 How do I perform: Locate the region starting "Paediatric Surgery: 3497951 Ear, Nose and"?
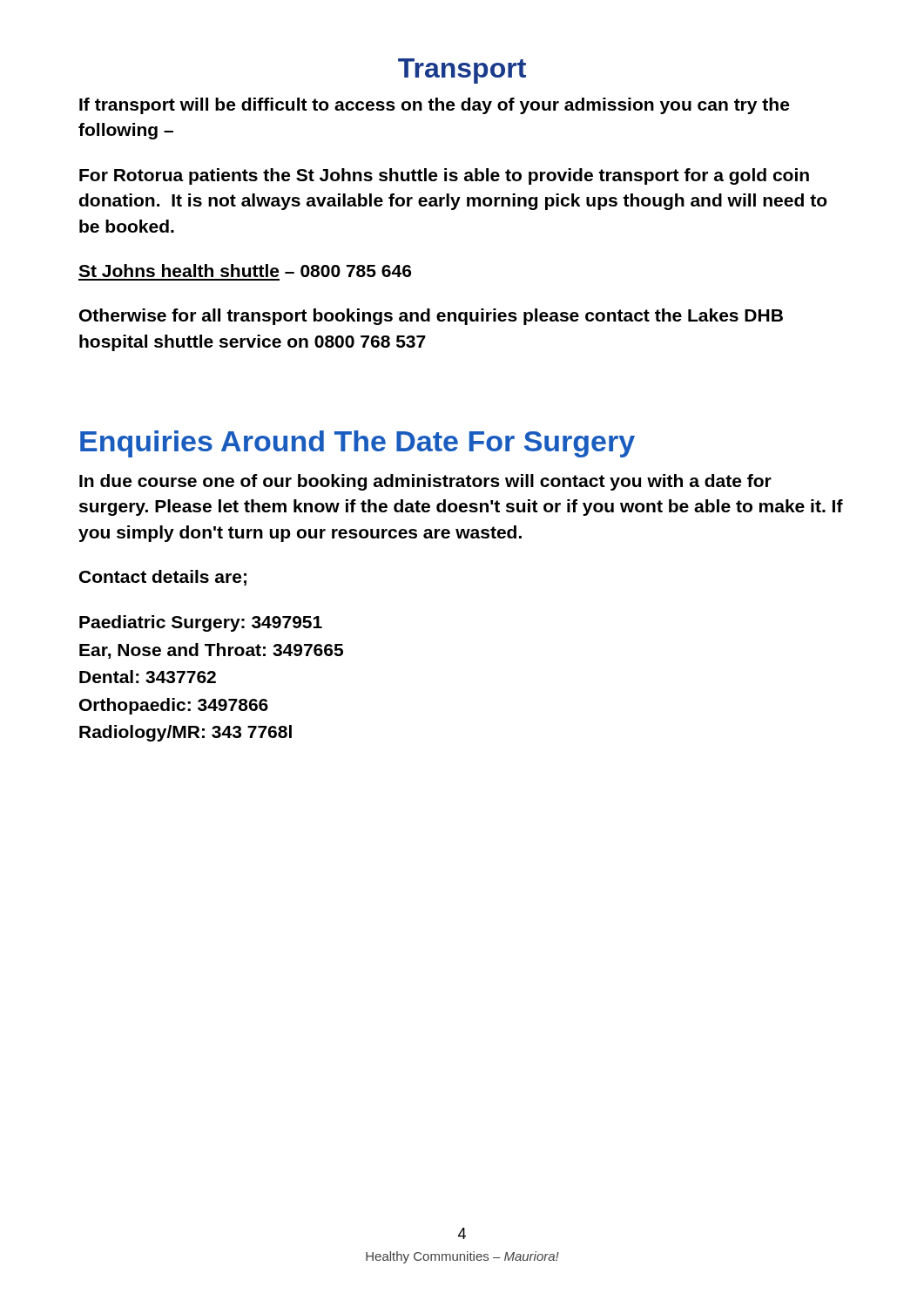pyautogui.click(x=211, y=677)
